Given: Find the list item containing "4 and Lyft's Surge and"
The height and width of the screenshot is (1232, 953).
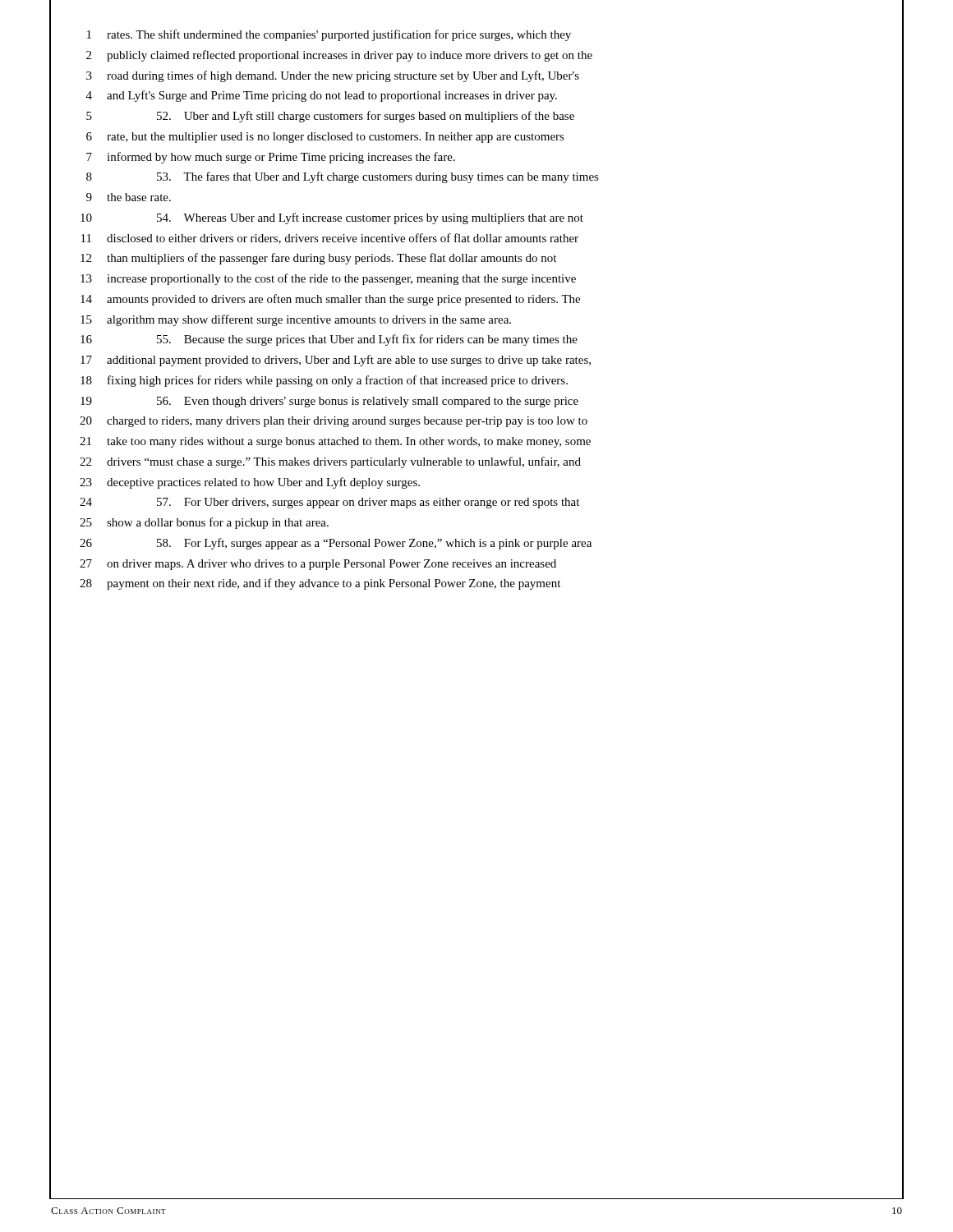Looking at the screenshot, I should 476,96.
